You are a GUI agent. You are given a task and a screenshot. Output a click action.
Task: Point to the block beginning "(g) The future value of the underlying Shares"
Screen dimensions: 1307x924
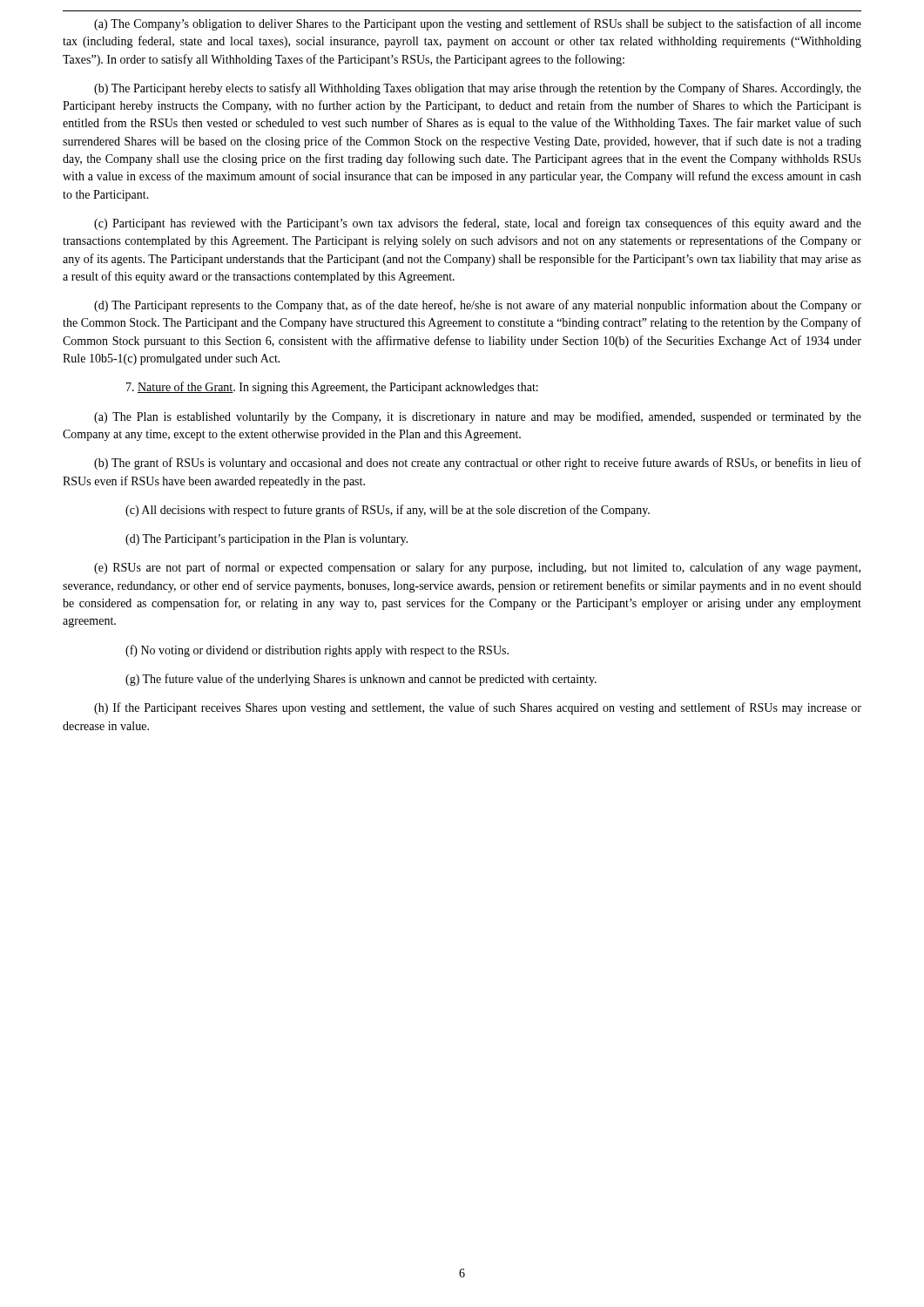click(x=361, y=679)
